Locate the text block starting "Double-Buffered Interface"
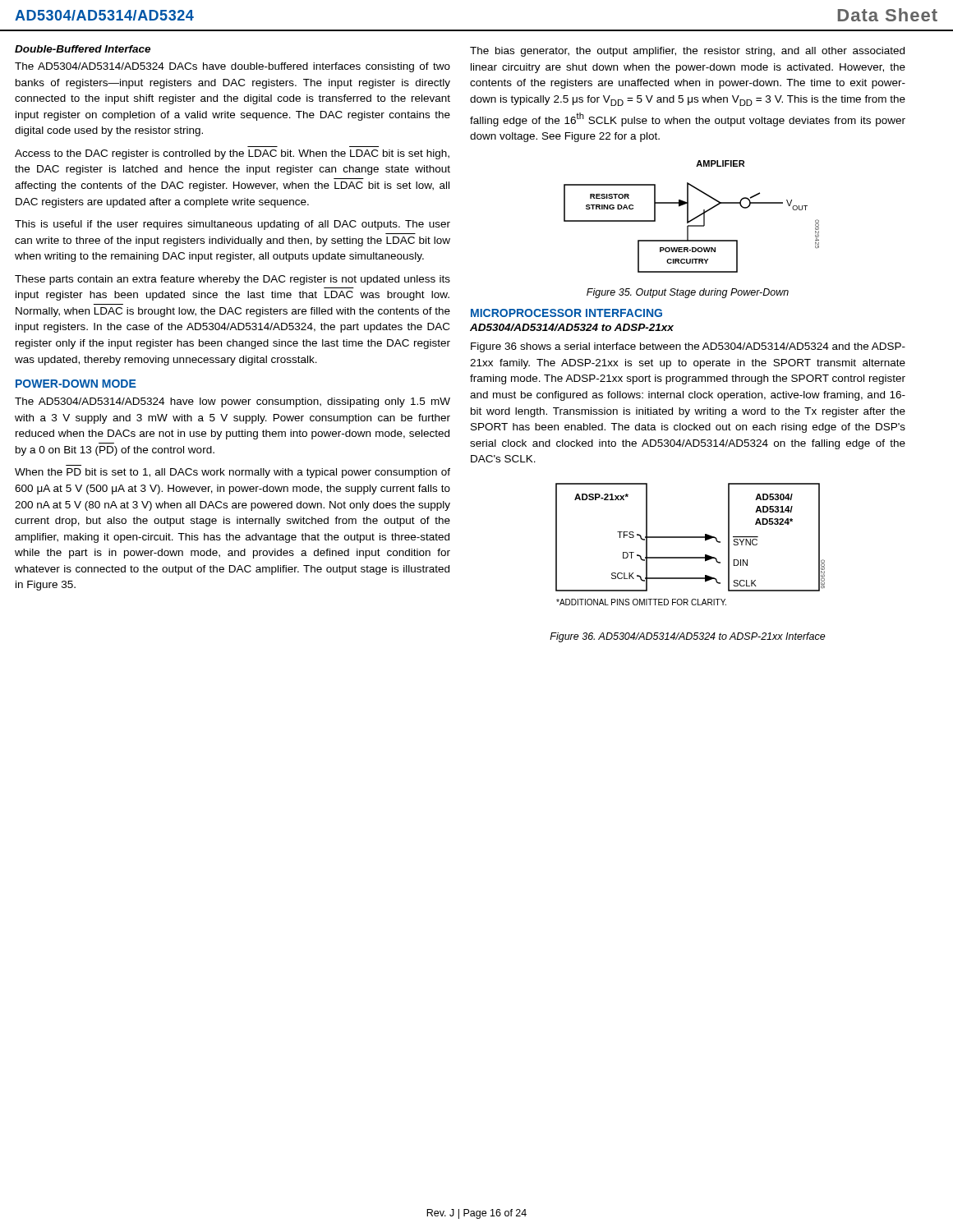 click(x=83, y=49)
